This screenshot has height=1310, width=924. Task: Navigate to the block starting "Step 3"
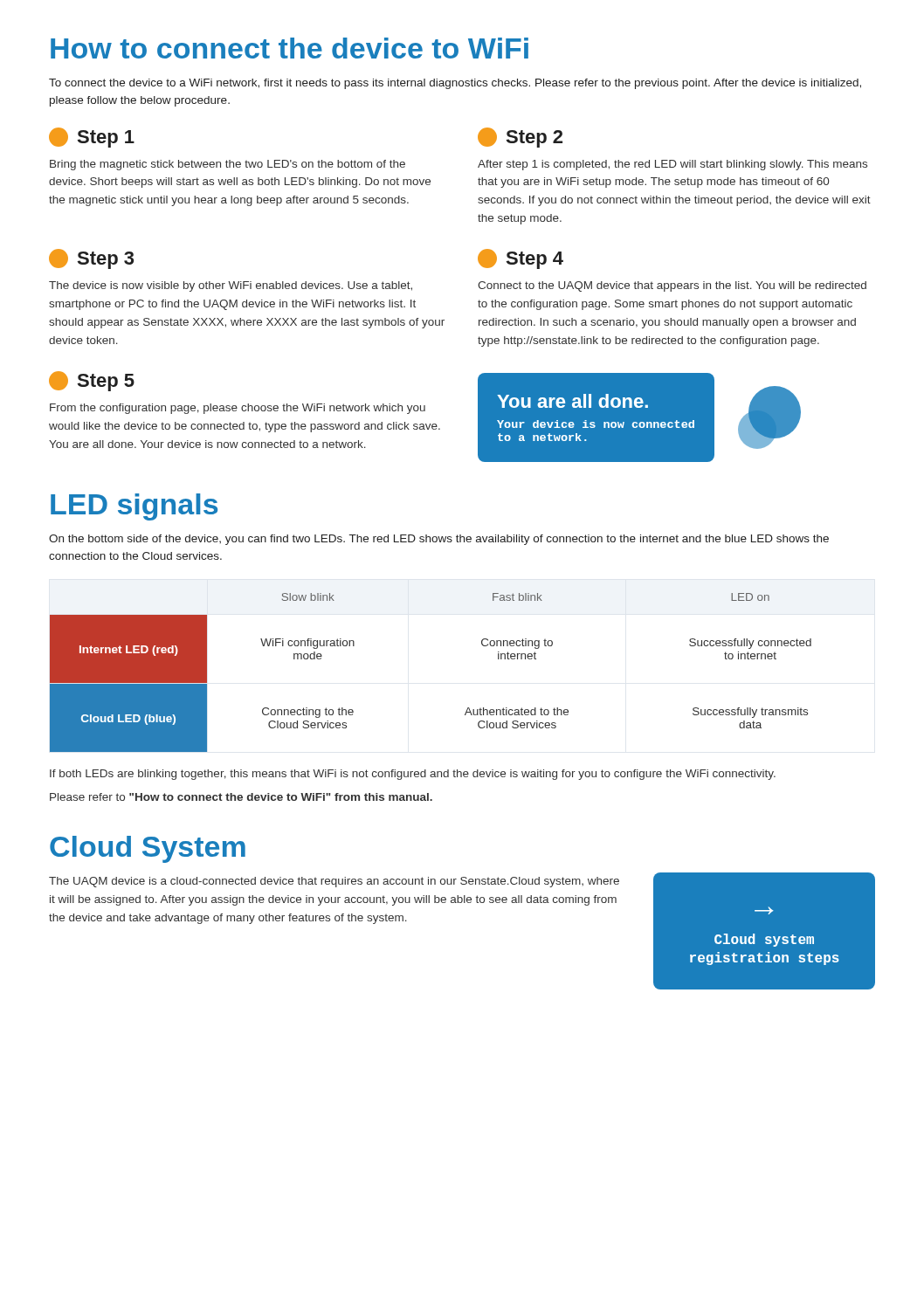coord(92,259)
